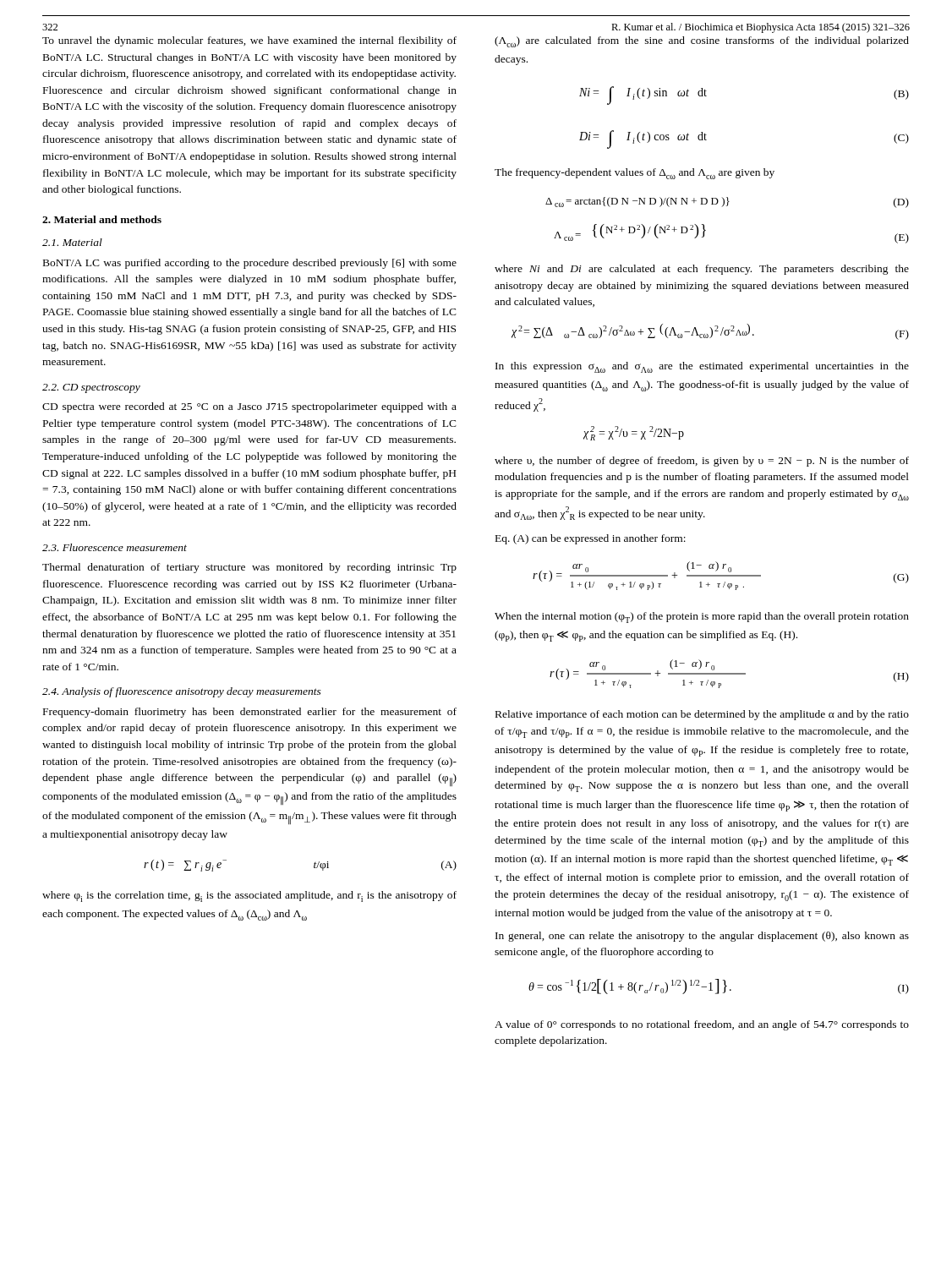
Task: Find the text starting "CD spectra were recorded at 25 °C"
Action: point(249,465)
